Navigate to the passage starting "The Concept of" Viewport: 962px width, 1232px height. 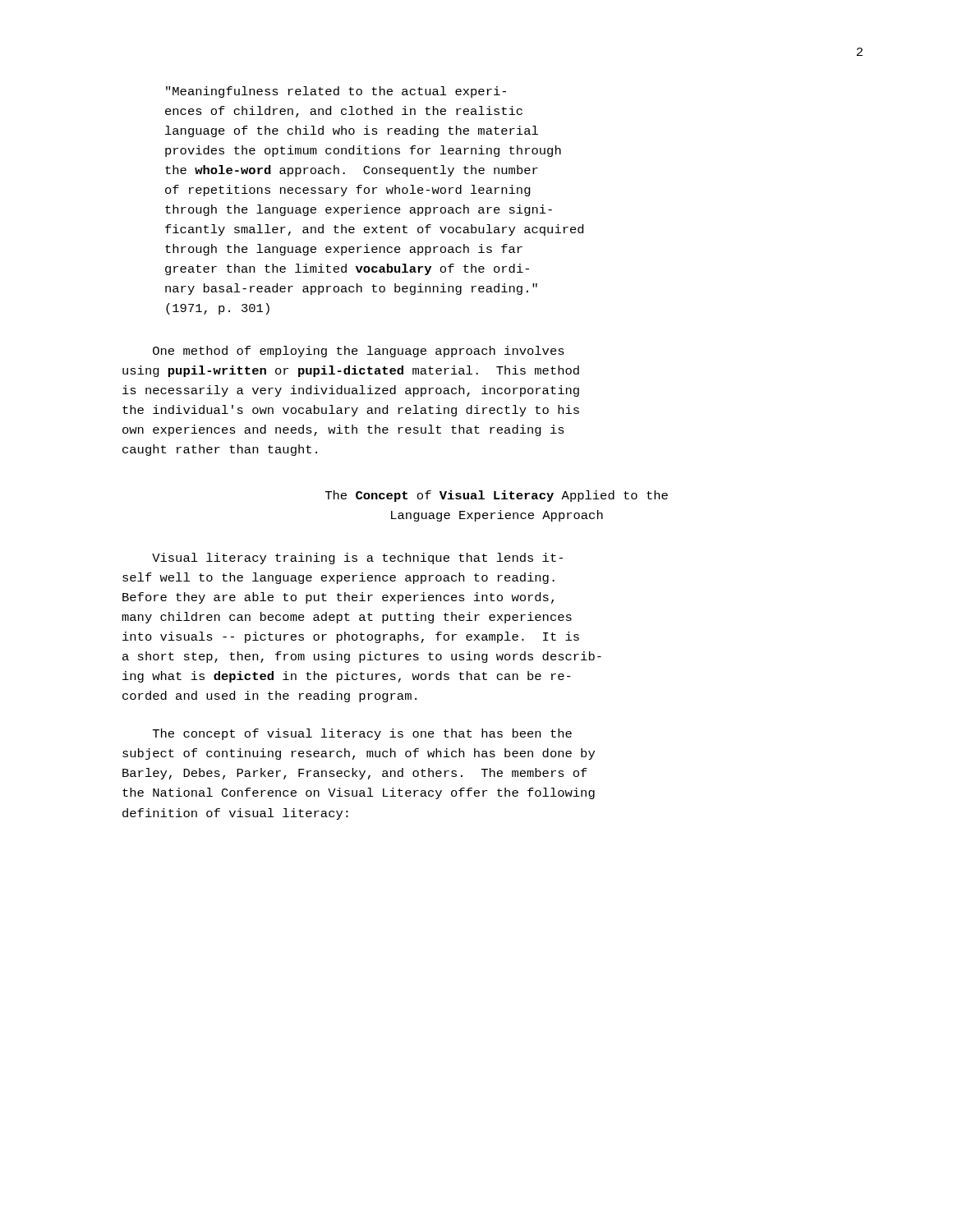[x=497, y=506]
